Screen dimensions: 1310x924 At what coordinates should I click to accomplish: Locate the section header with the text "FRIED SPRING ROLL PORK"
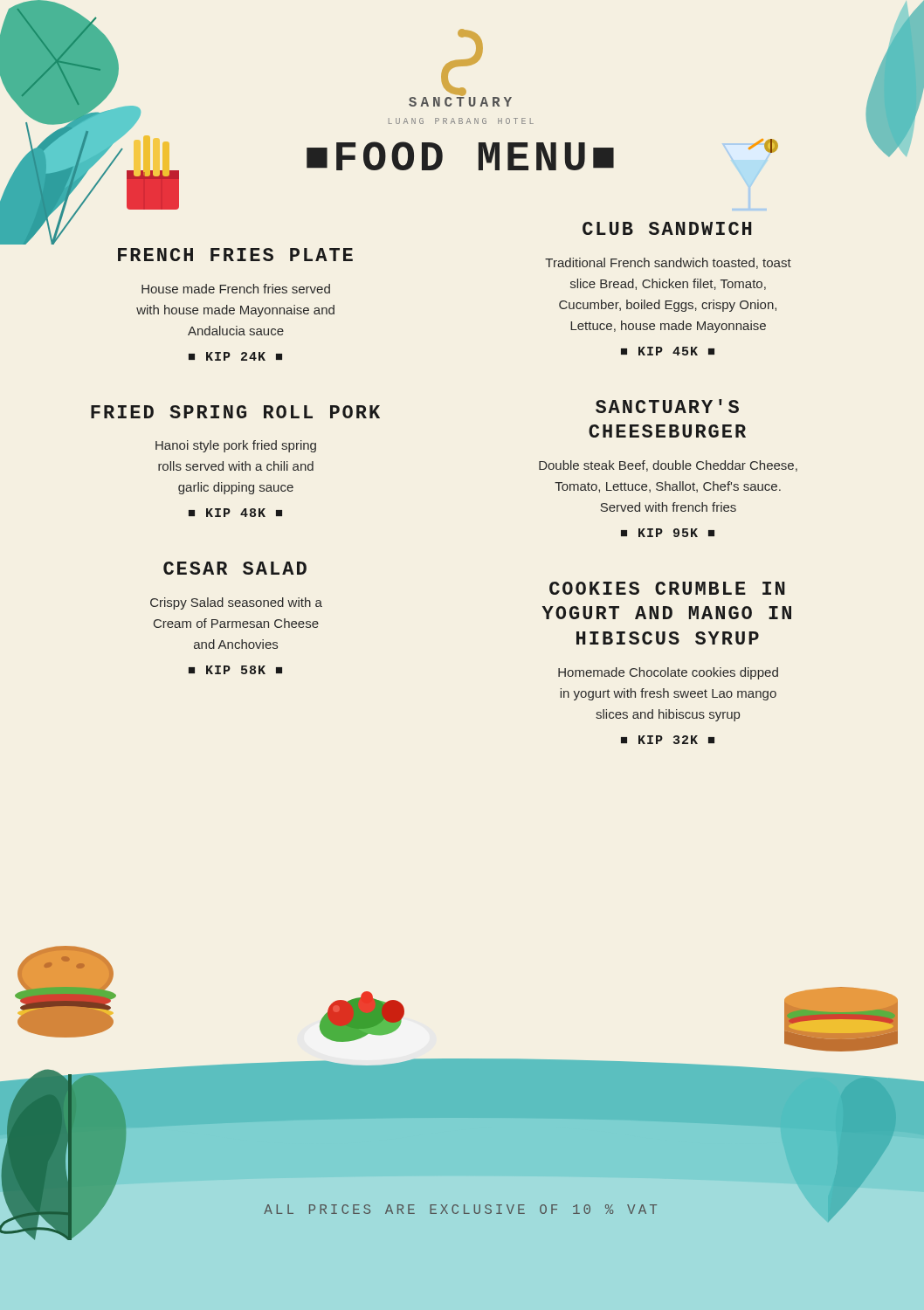point(236,461)
